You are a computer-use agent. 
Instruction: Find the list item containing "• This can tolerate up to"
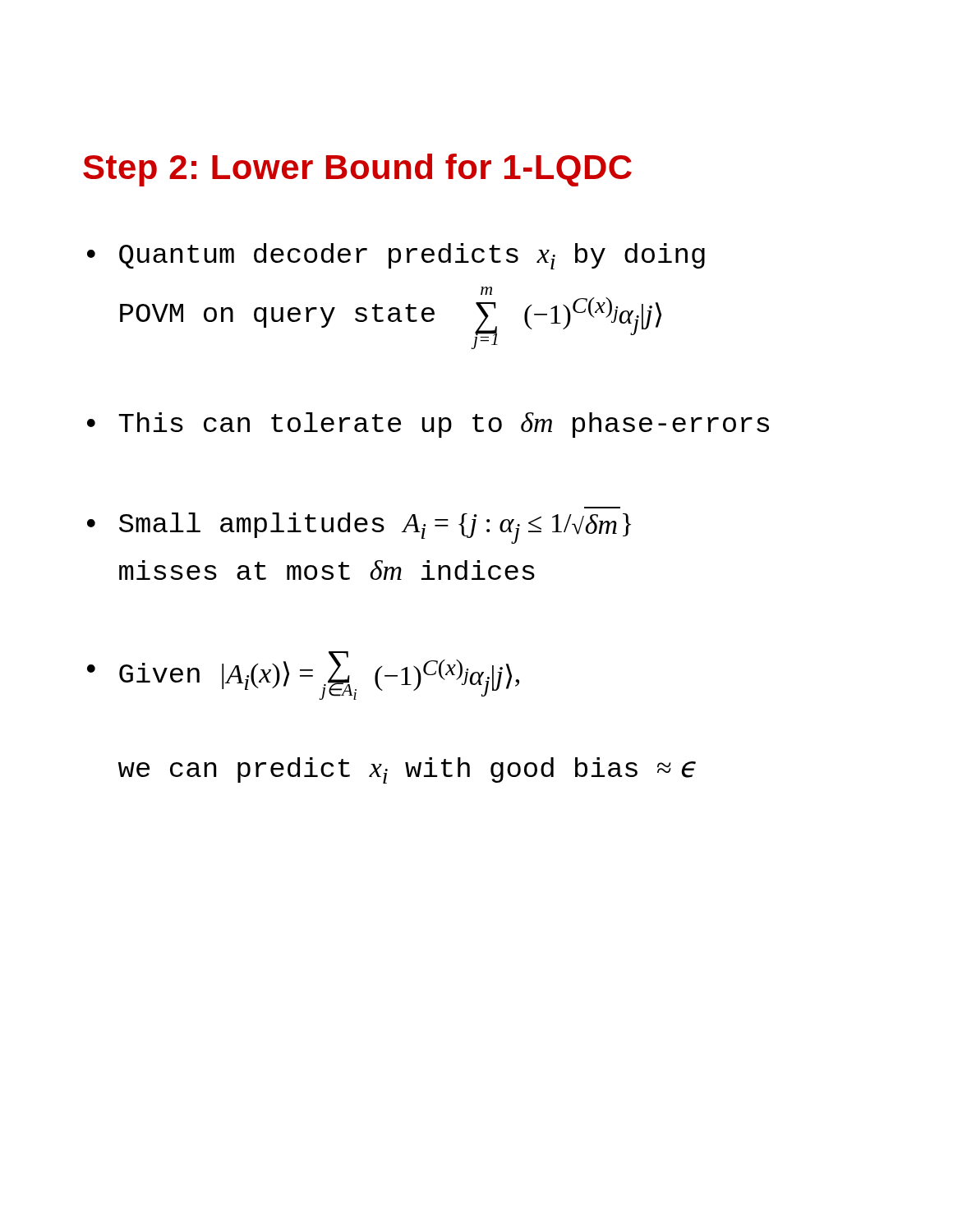click(x=427, y=425)
